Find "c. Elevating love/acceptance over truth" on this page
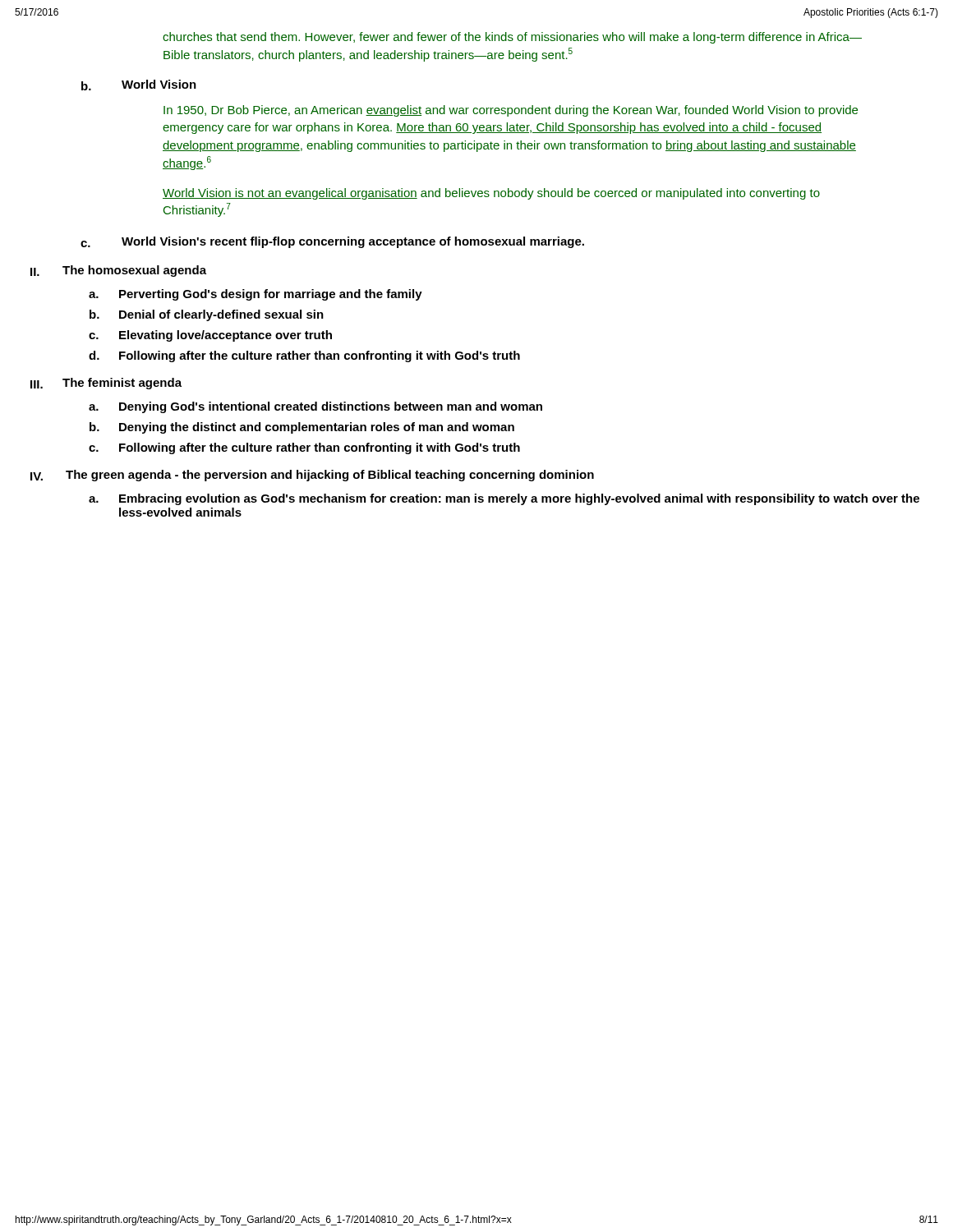The height and width of the screenshot is (1232, 953). click(210, 336)
